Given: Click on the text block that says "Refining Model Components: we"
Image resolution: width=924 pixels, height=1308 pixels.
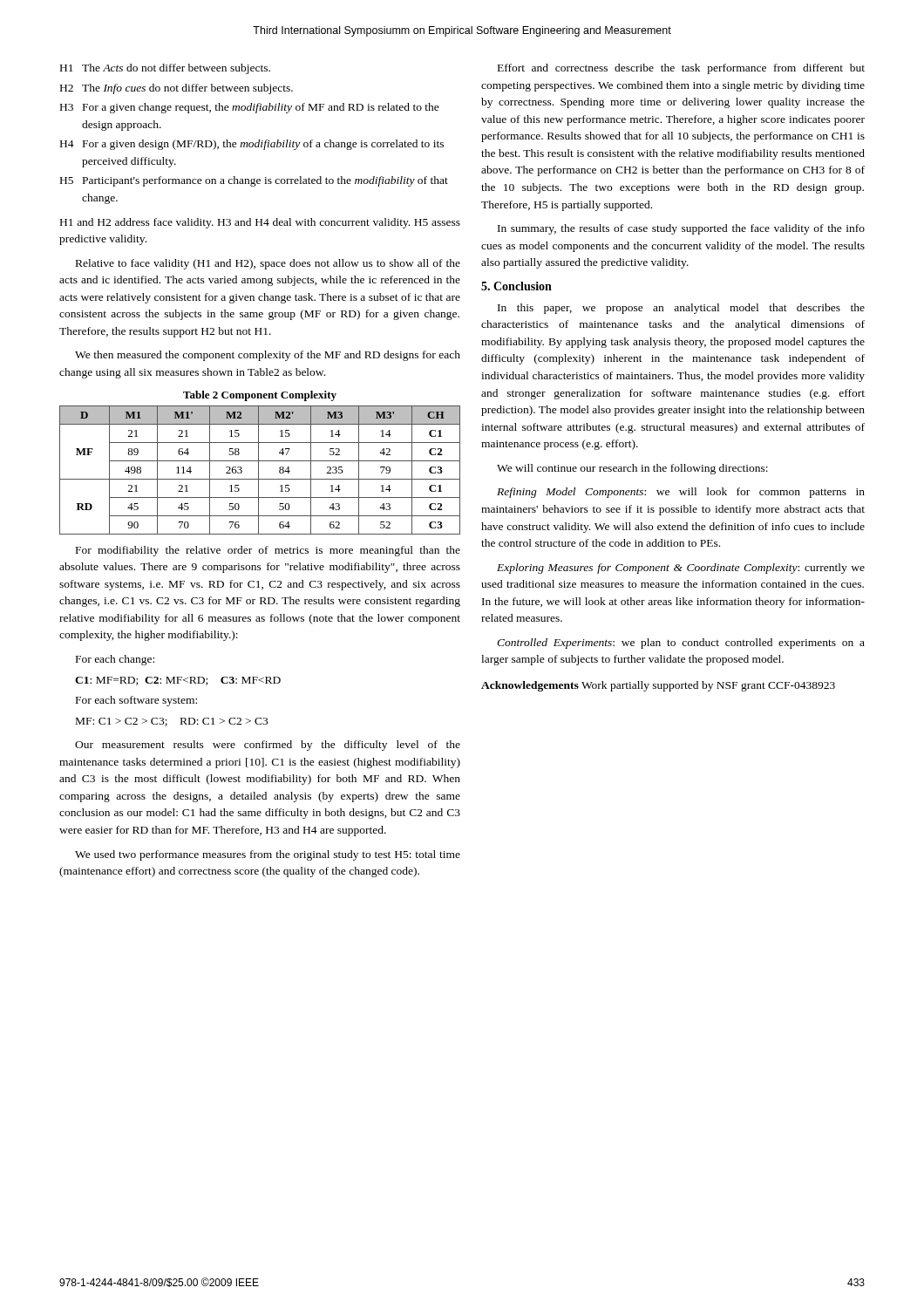Looking at the screenshot, I should [x=673, y=517].
